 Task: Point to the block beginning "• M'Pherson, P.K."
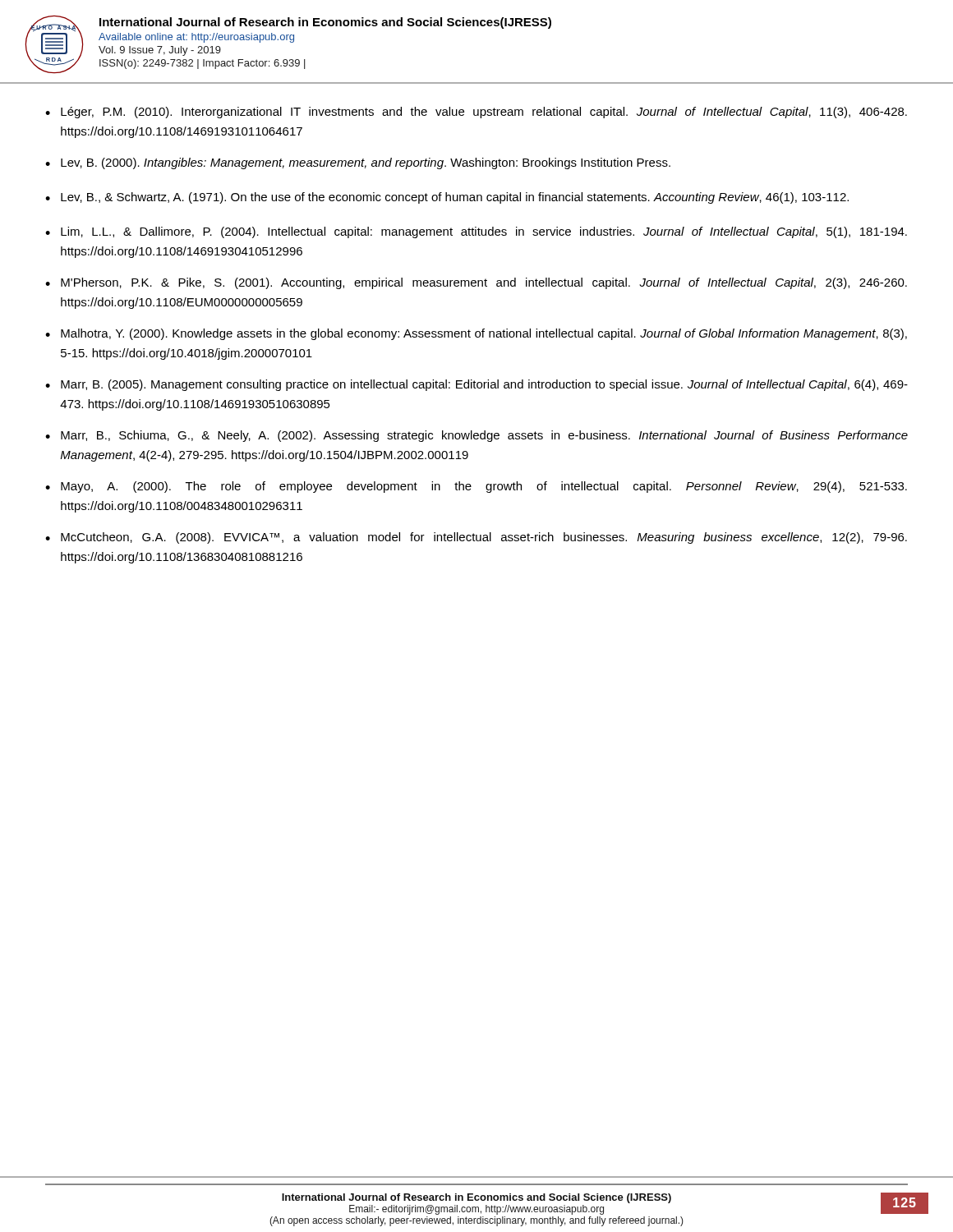pyautogui.click(x=476, y=292)
